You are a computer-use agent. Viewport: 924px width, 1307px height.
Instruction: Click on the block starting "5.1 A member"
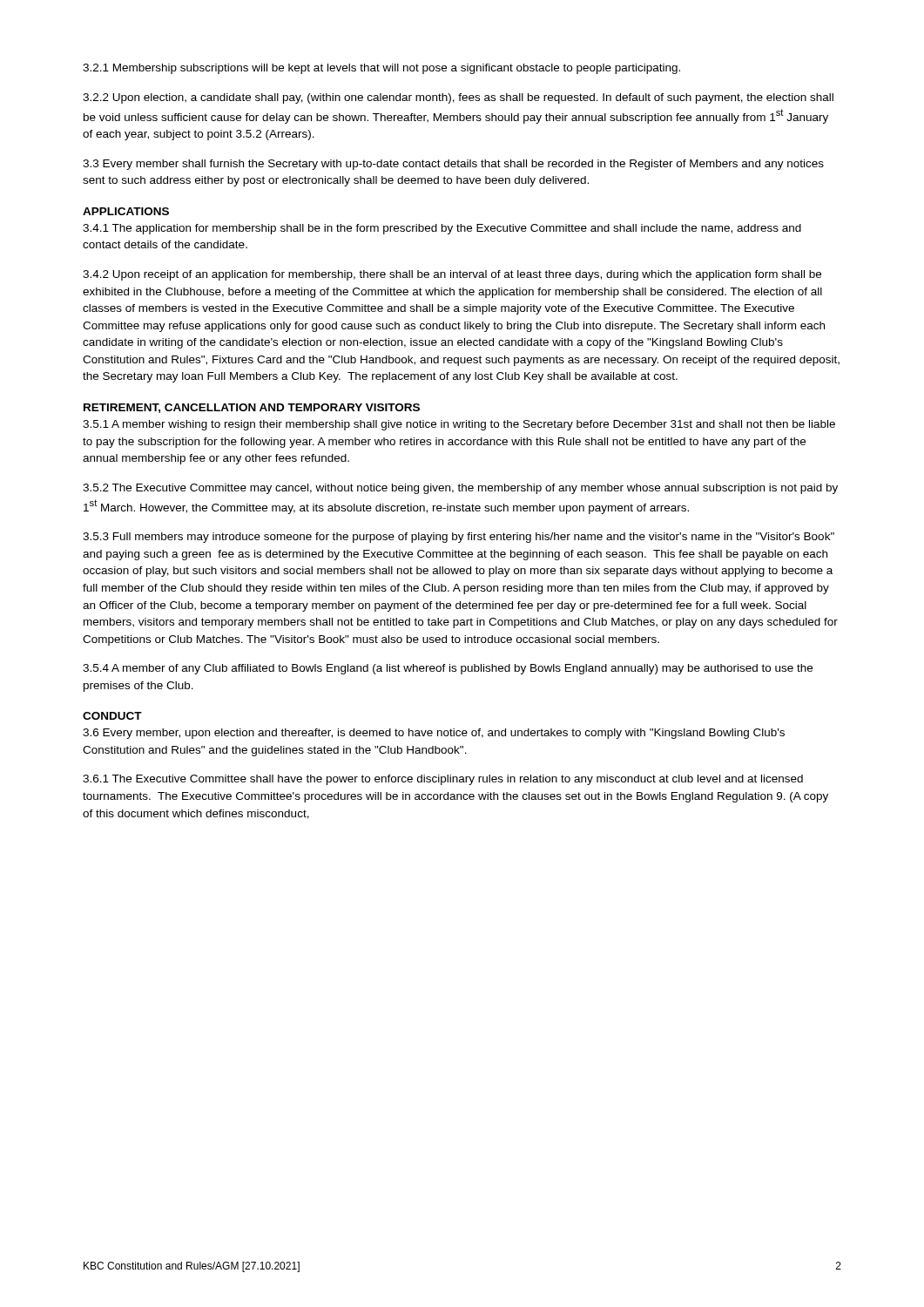(x=459, y=441)
